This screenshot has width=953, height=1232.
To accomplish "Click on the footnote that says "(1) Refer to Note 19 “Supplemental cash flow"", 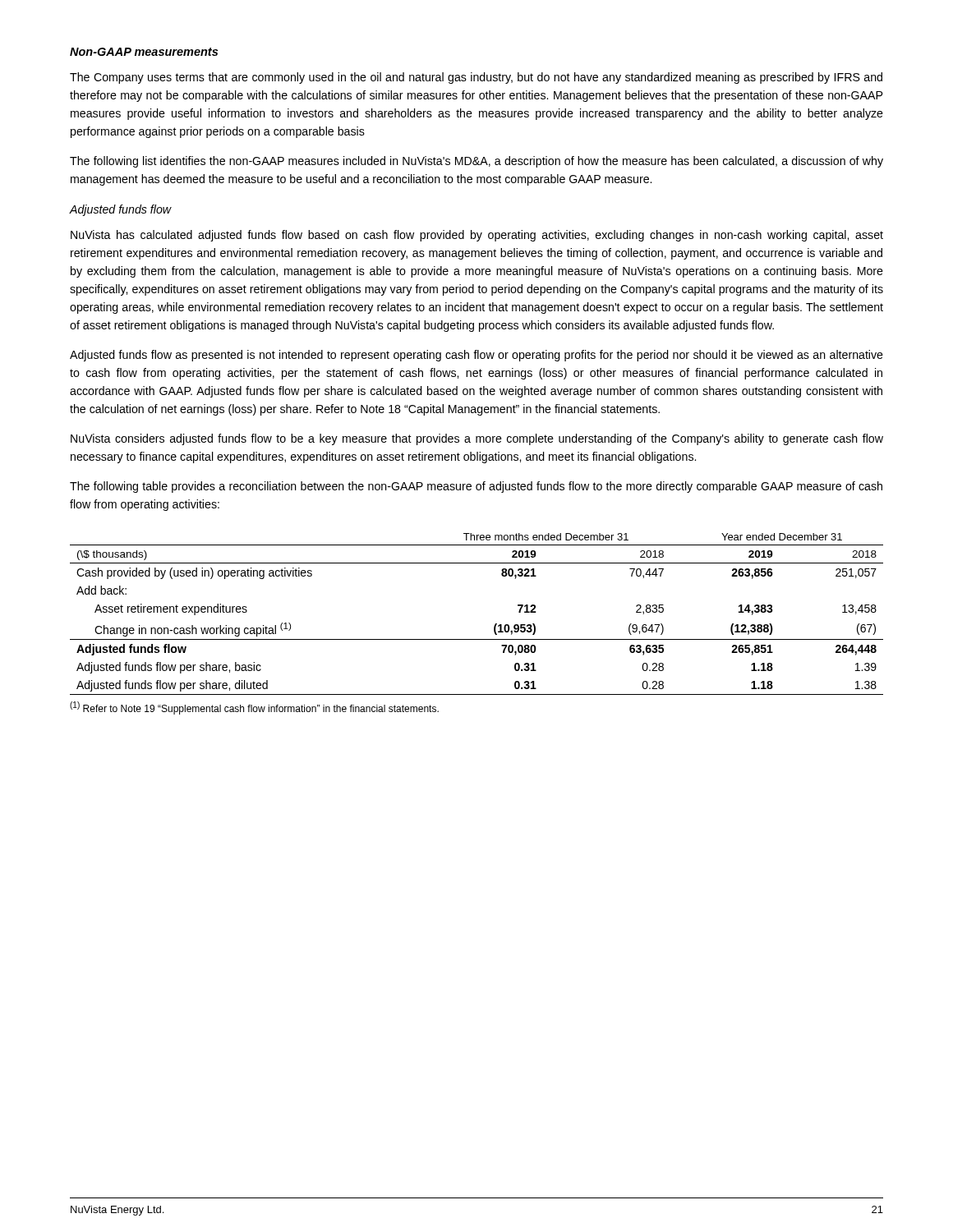I will pyautogui.click(x=255, y=707).
